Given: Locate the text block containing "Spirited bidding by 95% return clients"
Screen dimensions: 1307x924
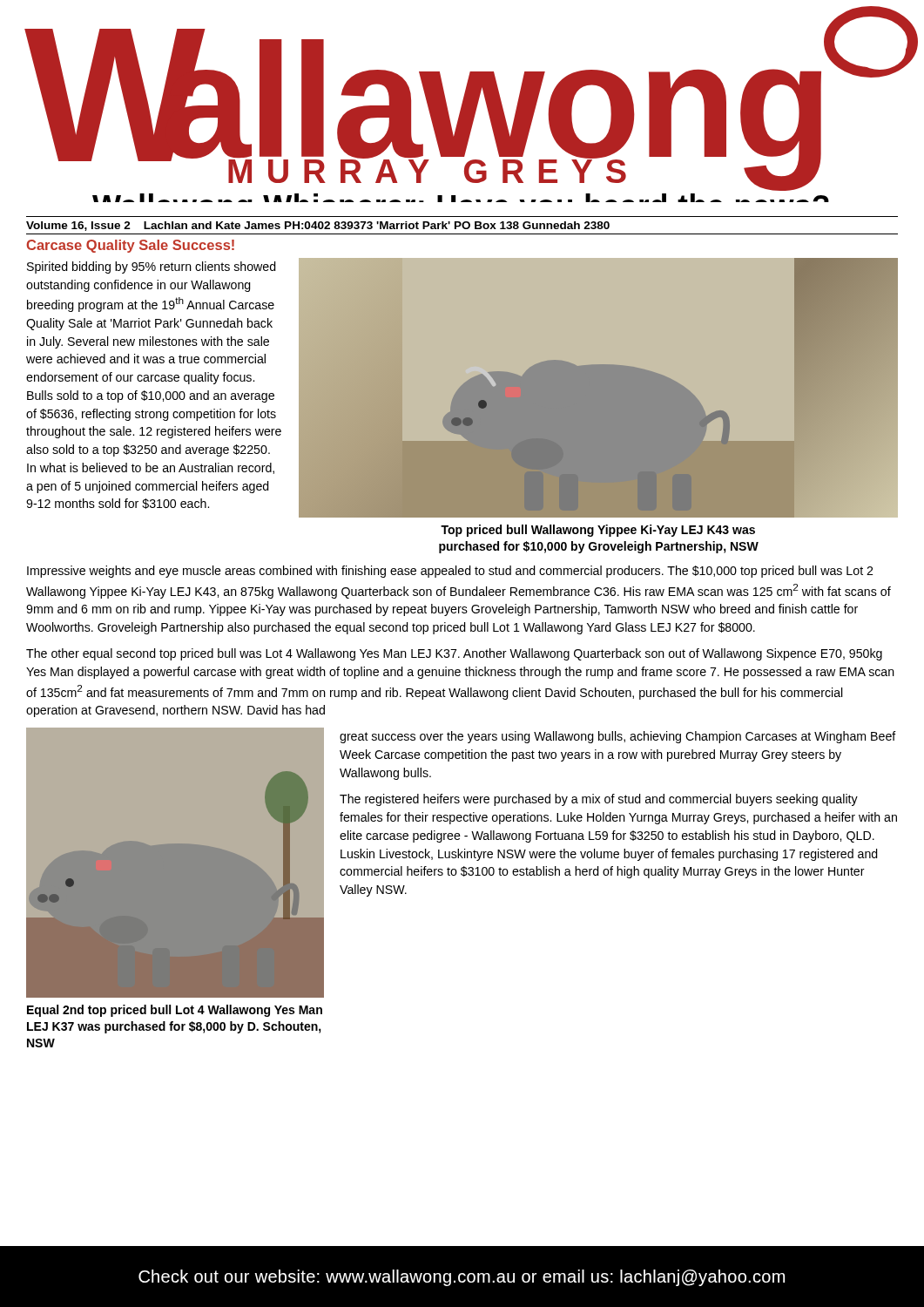Looking at the screenshot, I should pos(154,385).
